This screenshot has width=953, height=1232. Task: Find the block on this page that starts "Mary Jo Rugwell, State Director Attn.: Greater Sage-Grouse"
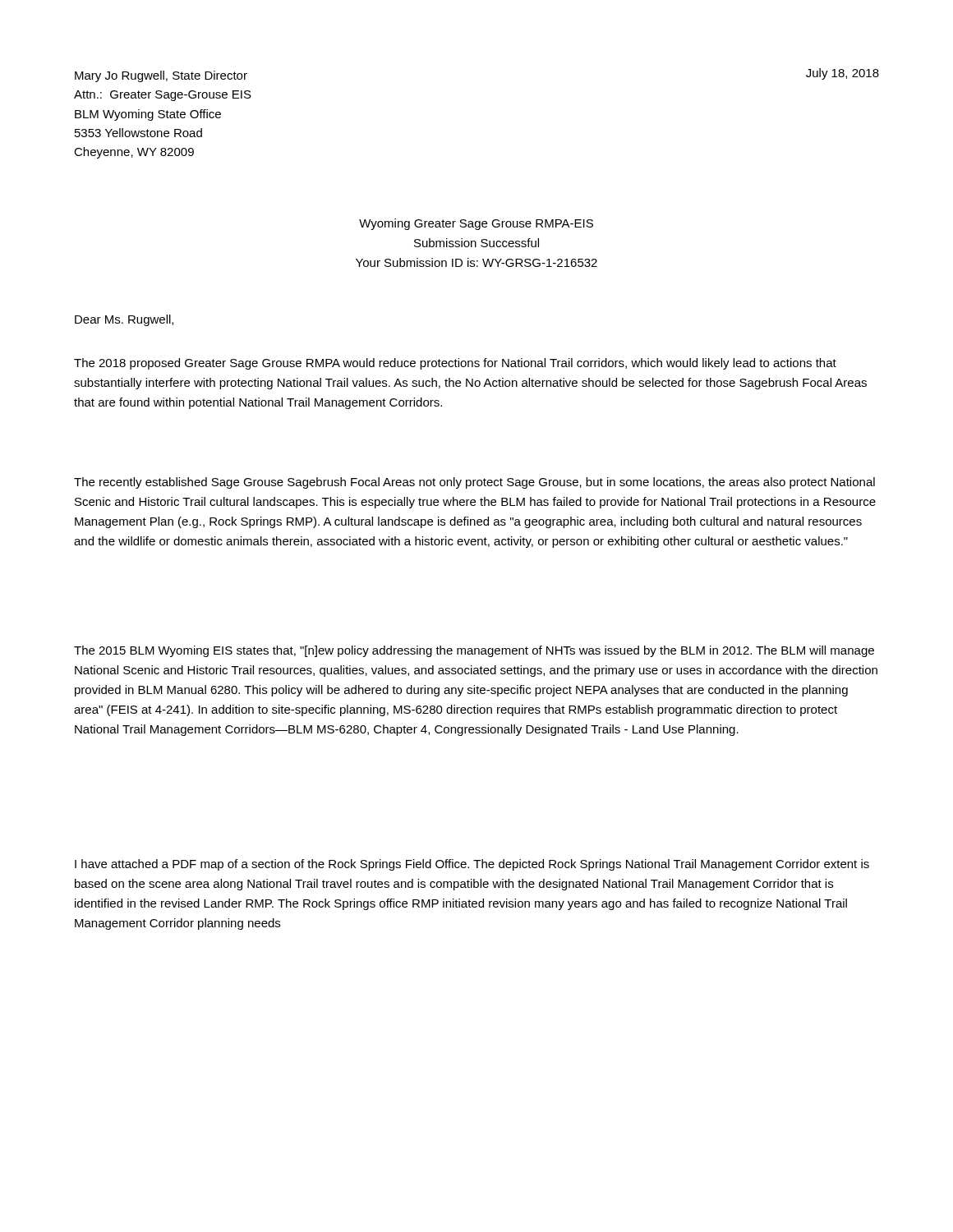(x=163, y=113)
